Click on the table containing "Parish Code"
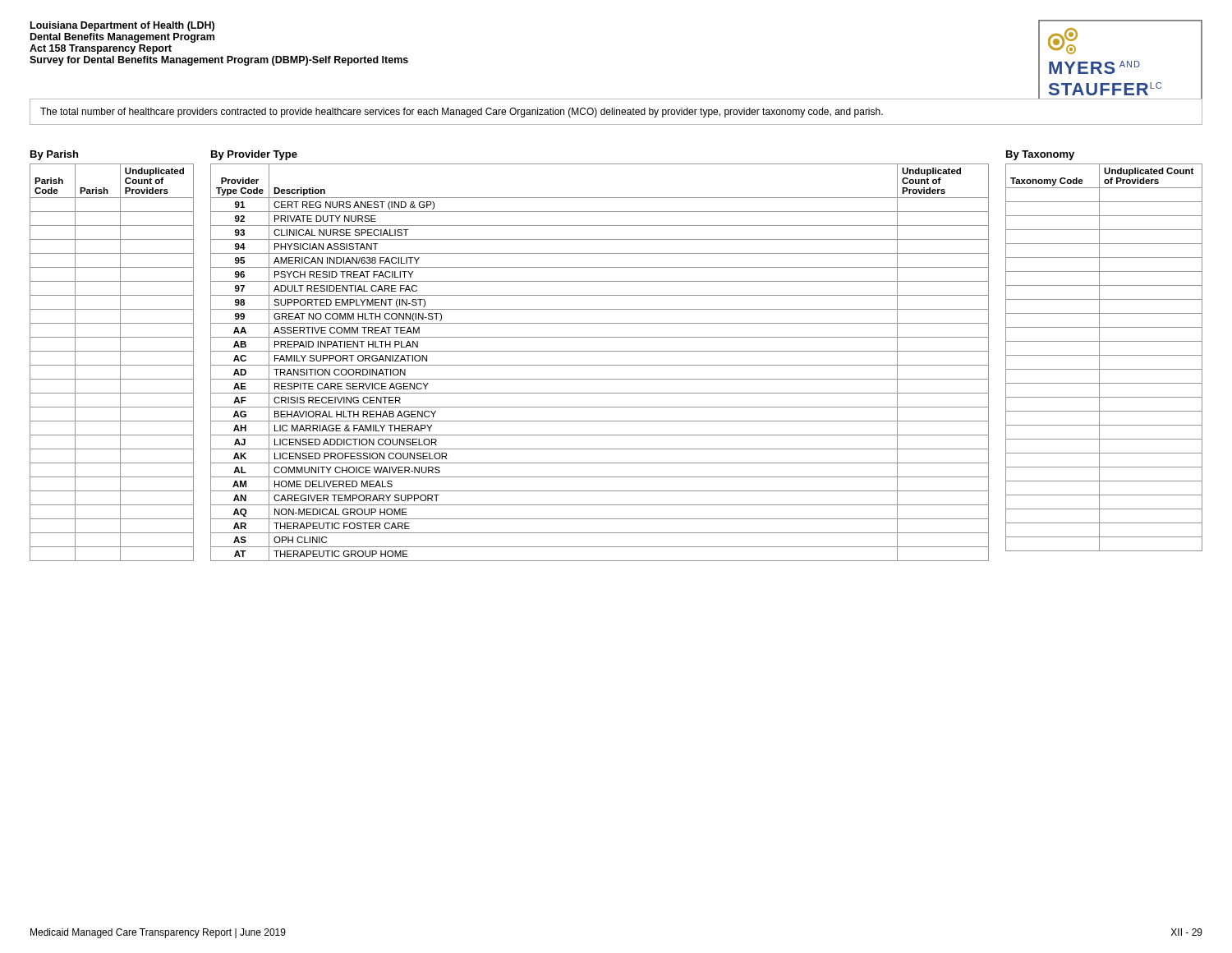The width and height of the screenshot is (1232, 953). click(112, 362)
